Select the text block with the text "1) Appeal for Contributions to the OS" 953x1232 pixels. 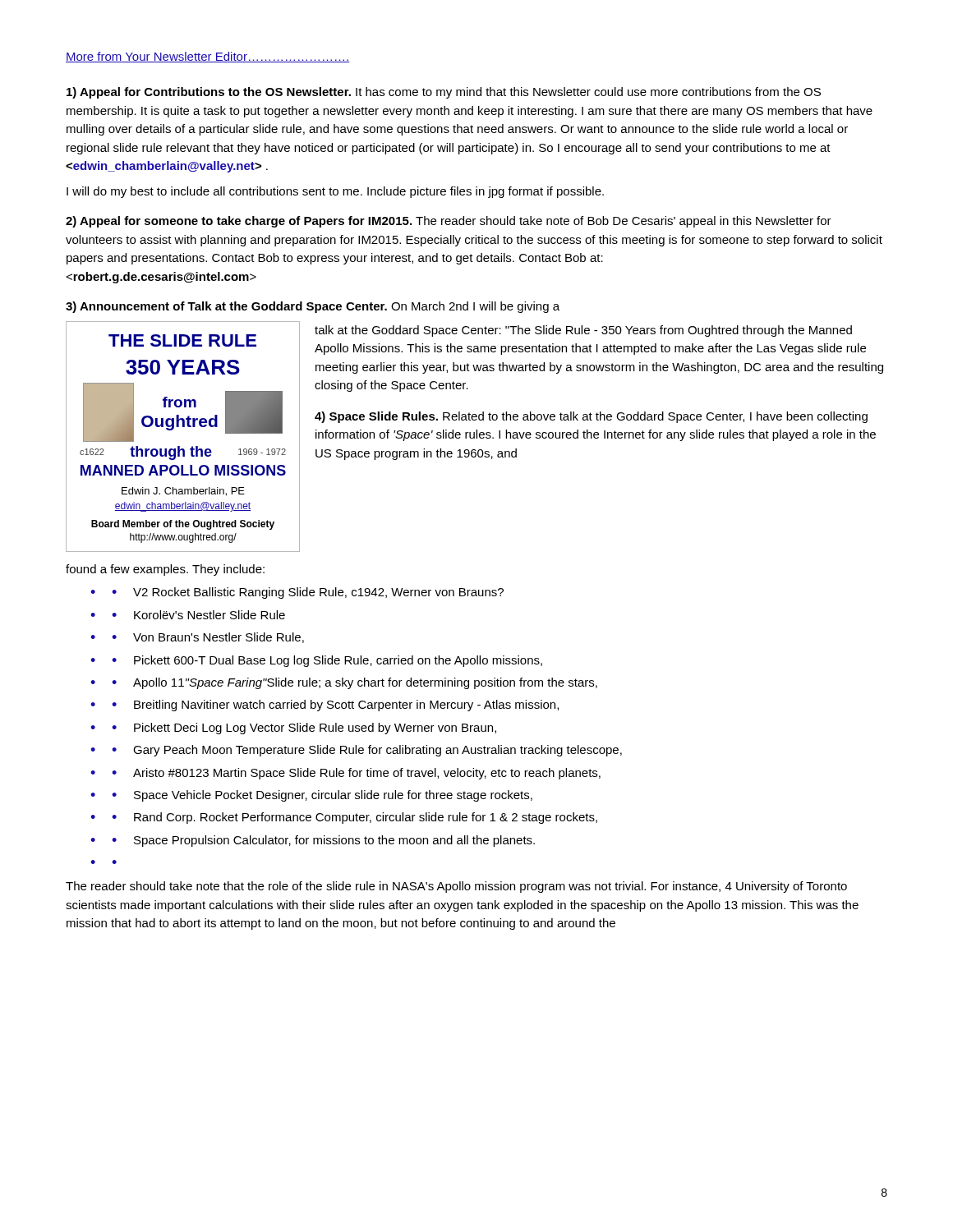tap(476, 142)
